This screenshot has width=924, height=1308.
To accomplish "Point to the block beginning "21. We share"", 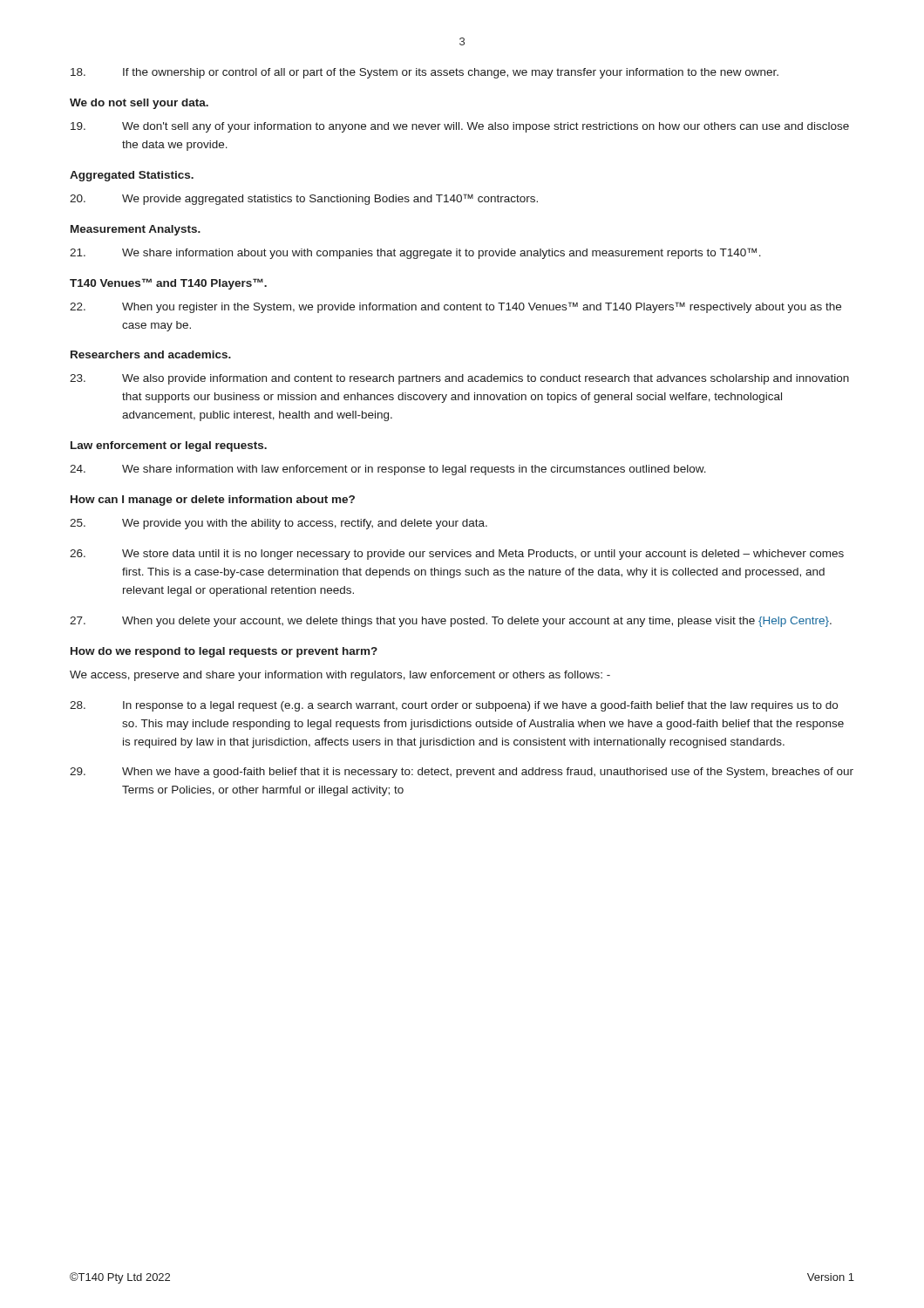I will (x=462, y=253).
